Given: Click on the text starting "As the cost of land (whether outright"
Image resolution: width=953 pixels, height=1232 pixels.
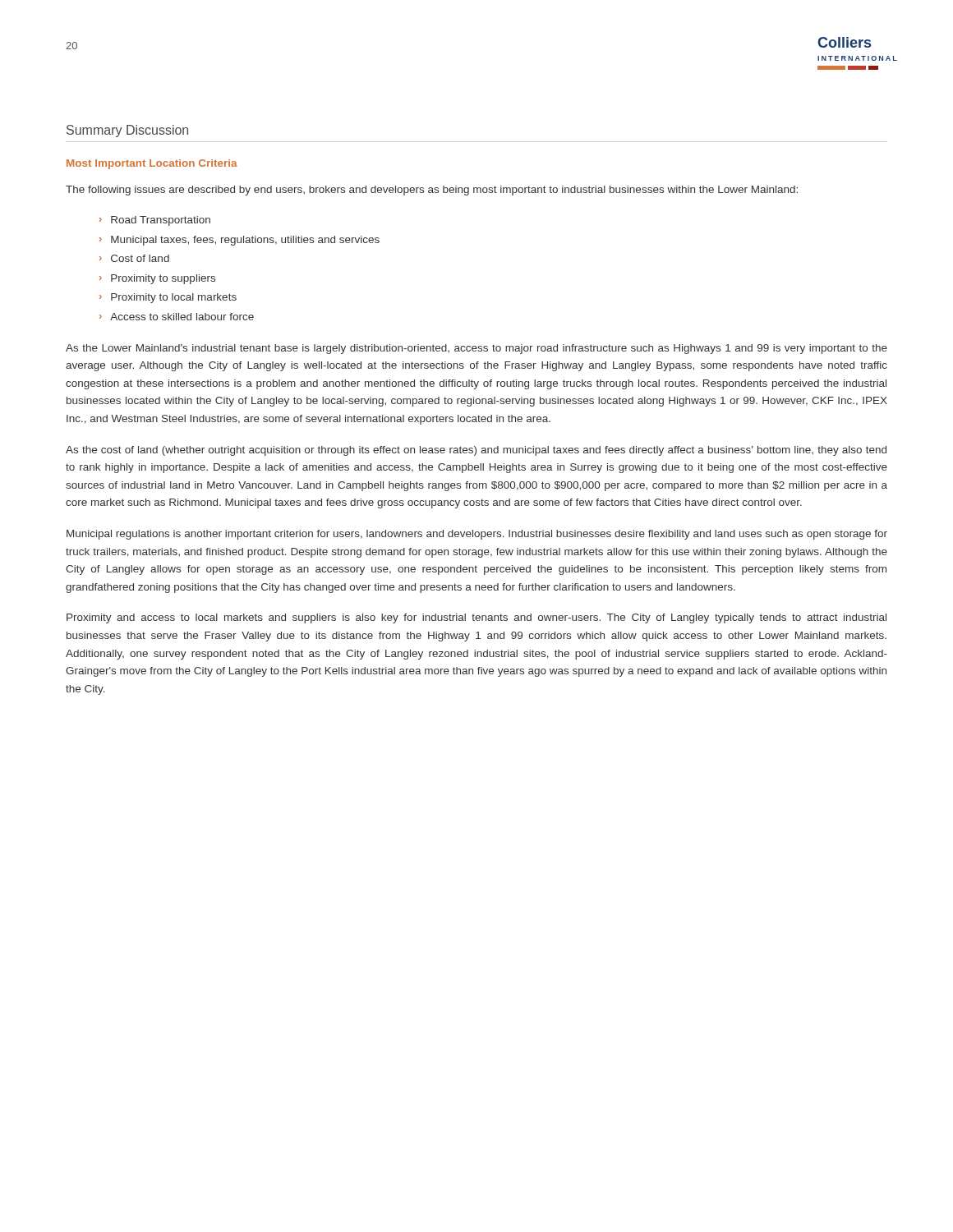Looking at the screenshot, I should 476,476.
